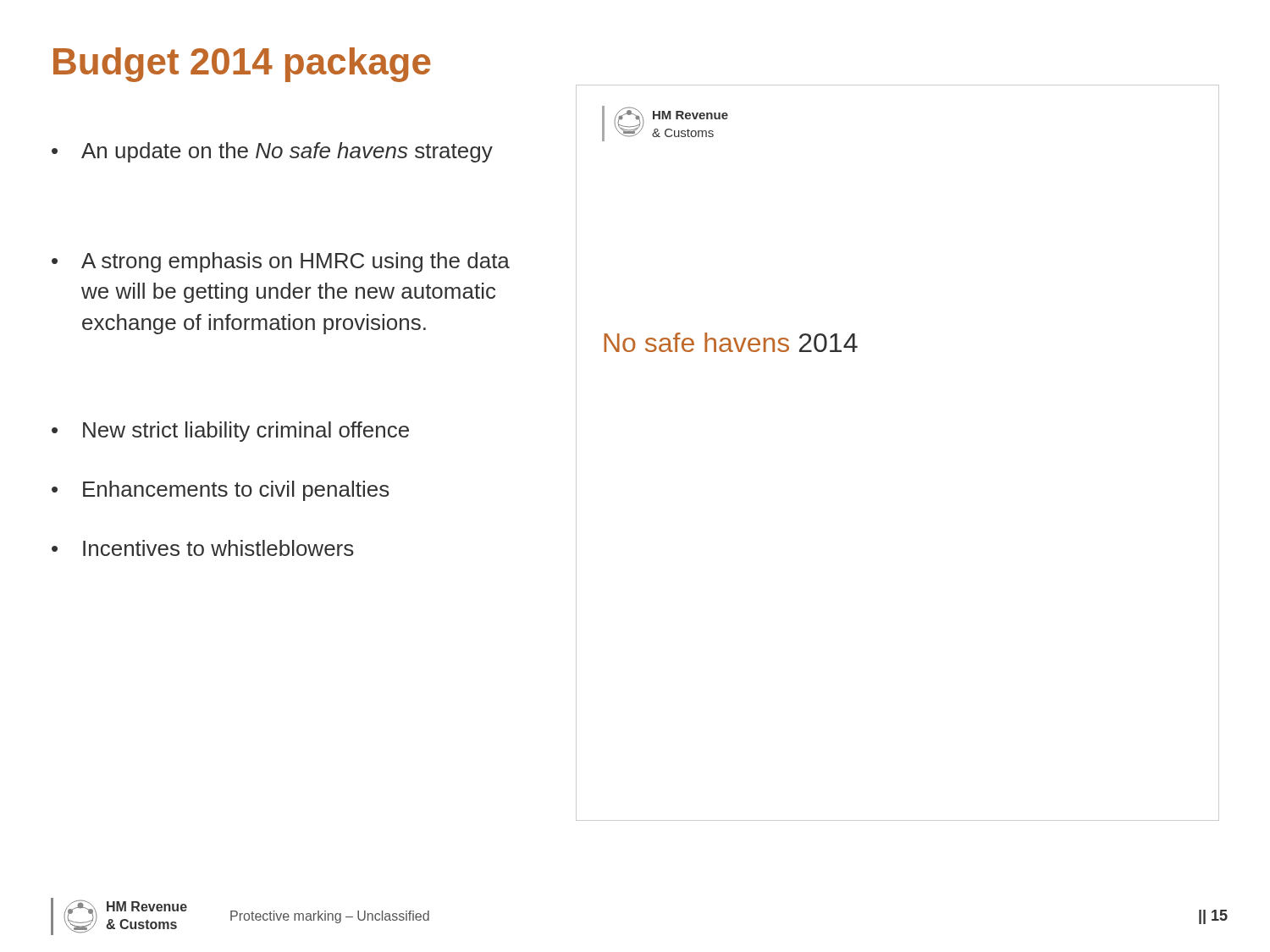Locate the element starting "• A strong emphasis on HMRC"

292,292
